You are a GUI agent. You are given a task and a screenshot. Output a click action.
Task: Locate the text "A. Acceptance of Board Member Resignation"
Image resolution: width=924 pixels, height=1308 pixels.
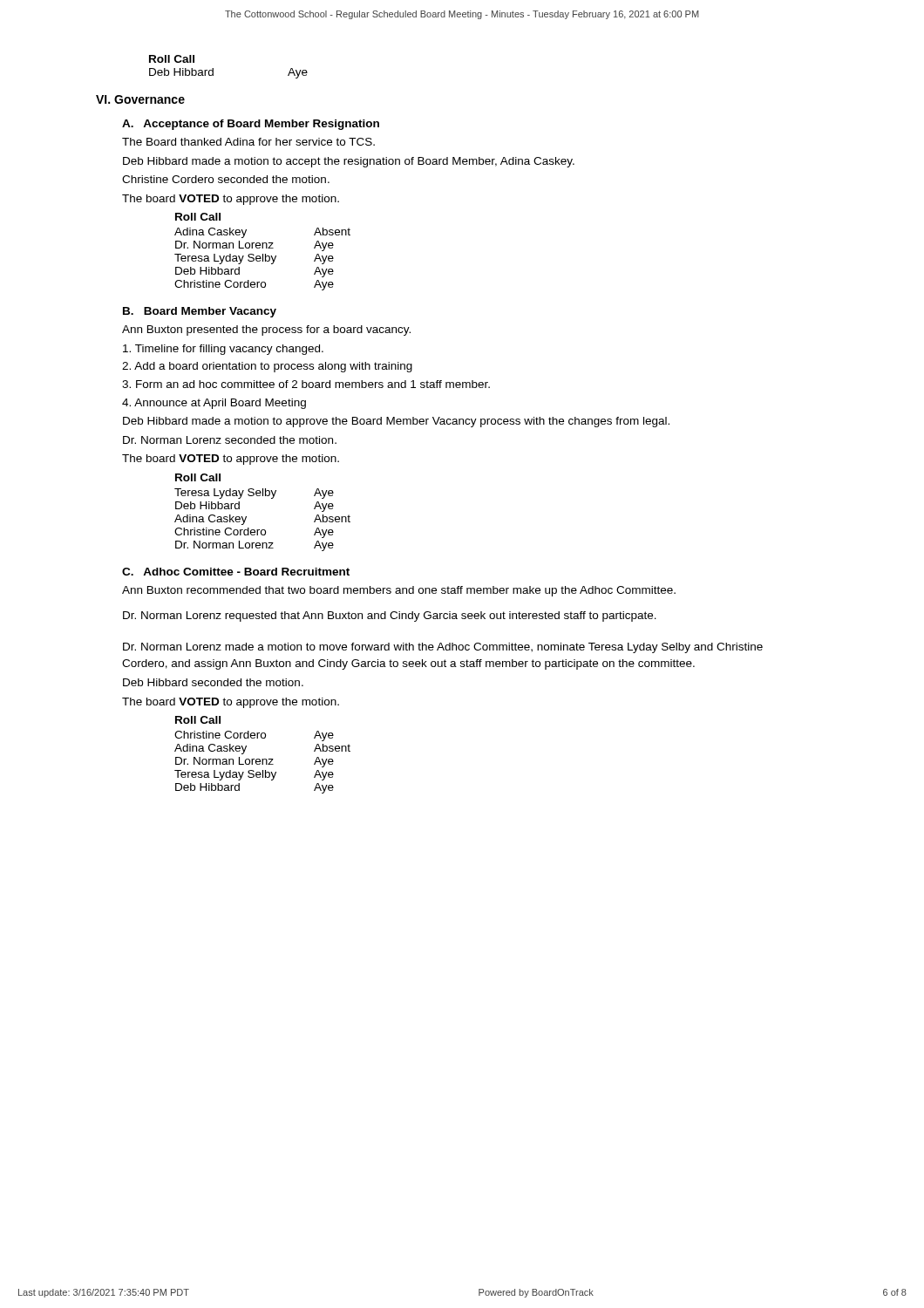click(251, 123)
